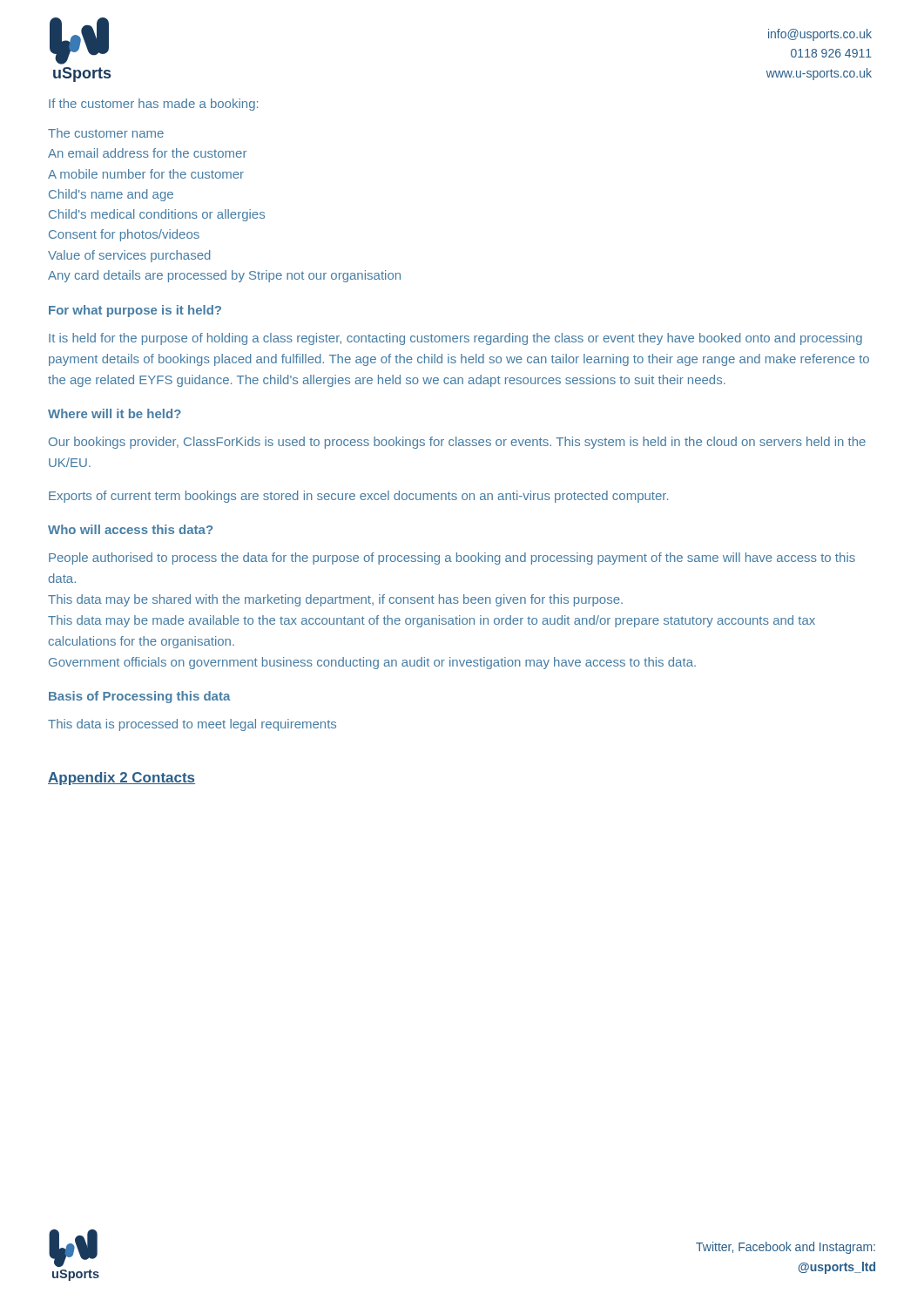The height and width of the screenshot is (1307, 924).
Task: Where is the section header that starts "For what purpose is it"?
Action: pos(135,310)
